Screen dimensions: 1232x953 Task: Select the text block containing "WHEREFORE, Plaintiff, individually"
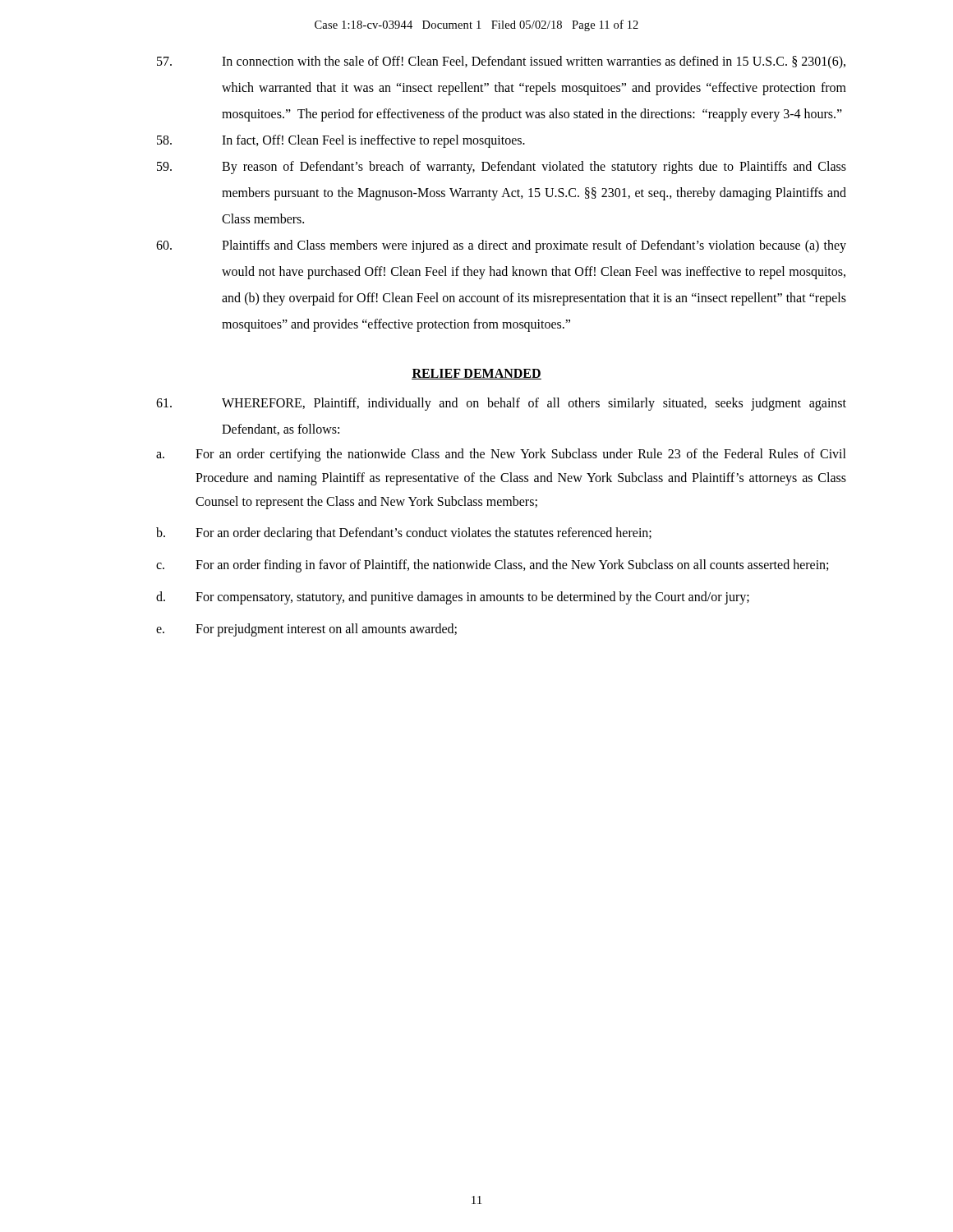(476, 416)
